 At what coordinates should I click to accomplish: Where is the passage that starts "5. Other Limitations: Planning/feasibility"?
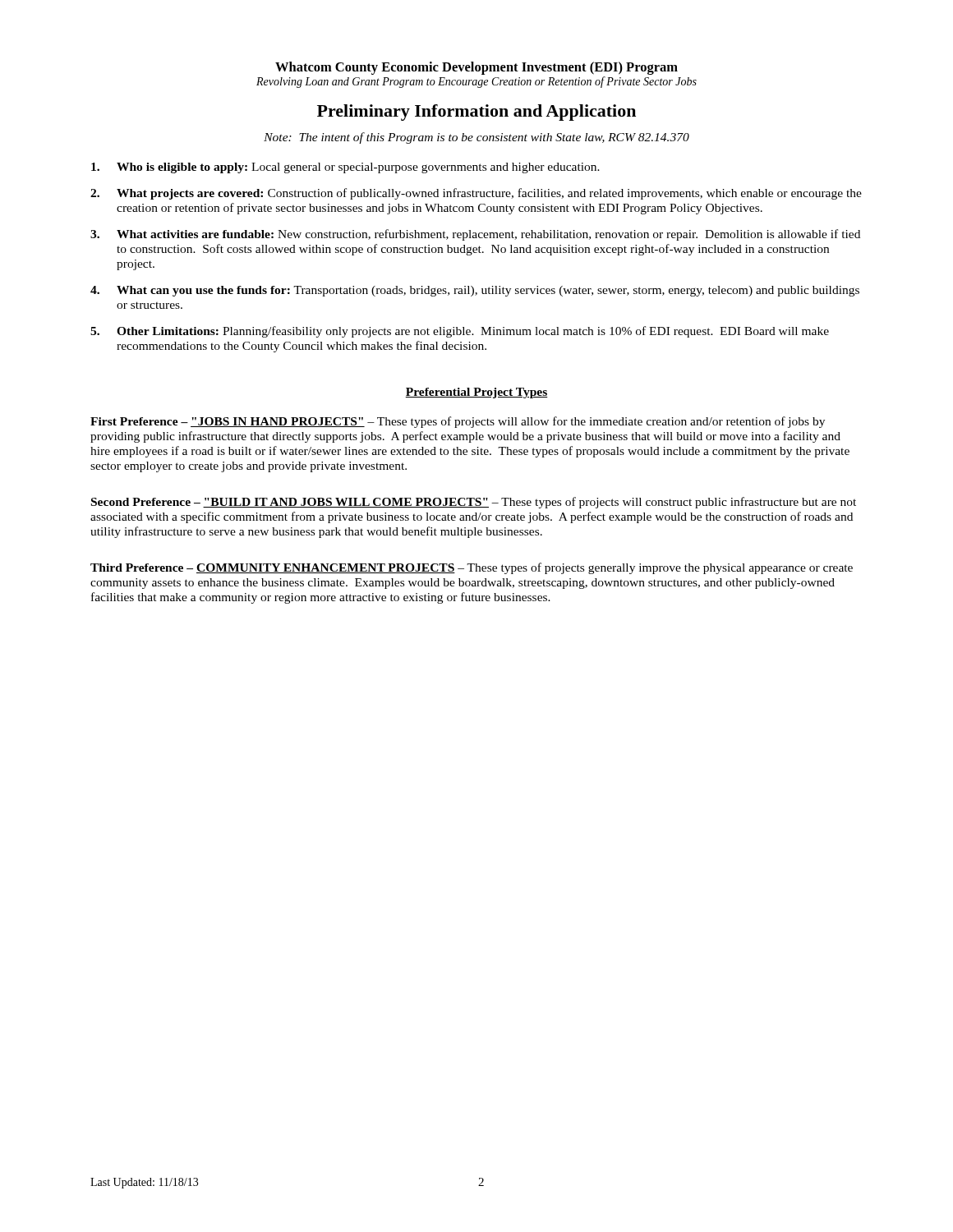click(476, 338)
